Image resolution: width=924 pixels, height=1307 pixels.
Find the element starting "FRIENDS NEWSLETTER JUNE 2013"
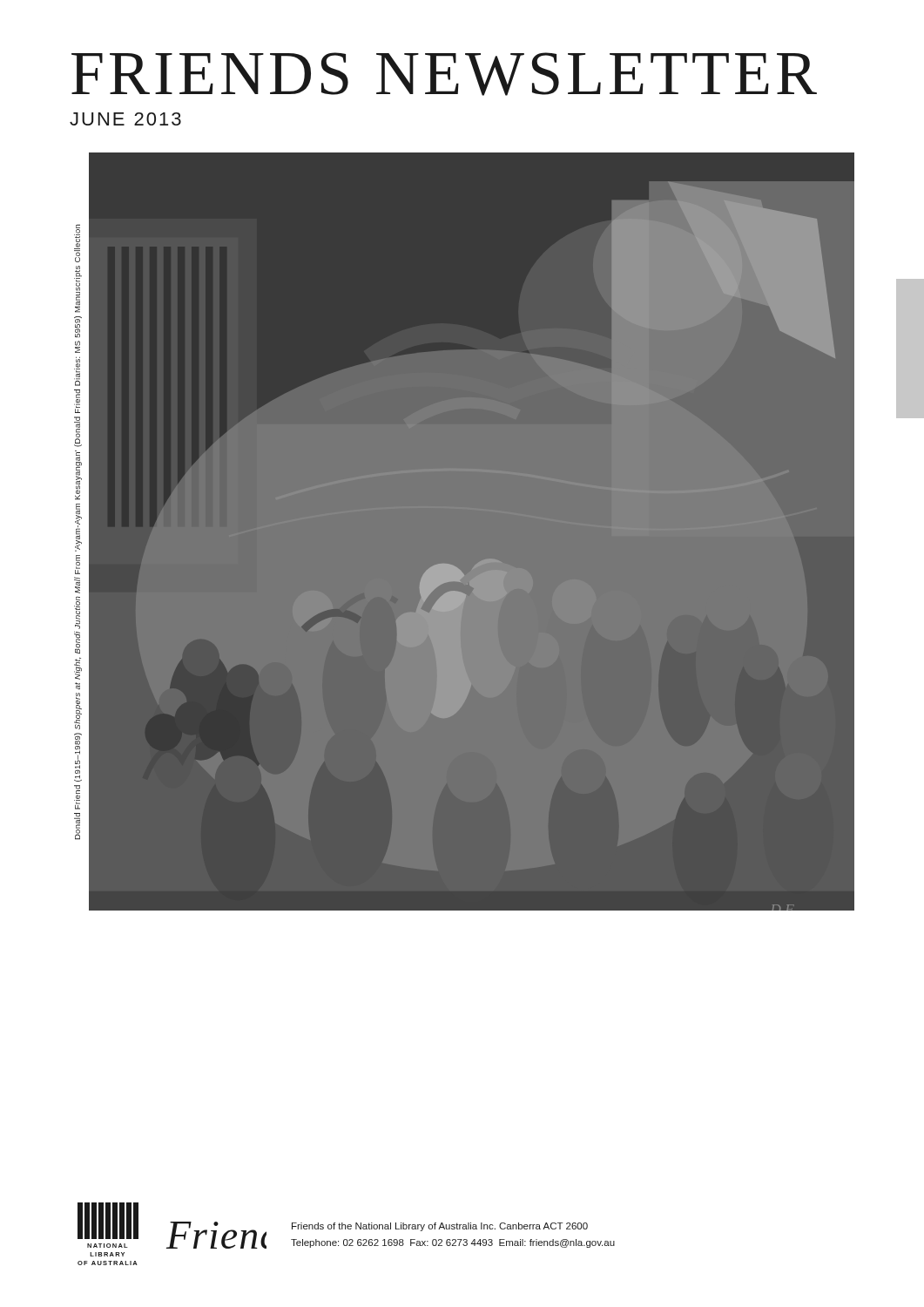click(462, 86)
